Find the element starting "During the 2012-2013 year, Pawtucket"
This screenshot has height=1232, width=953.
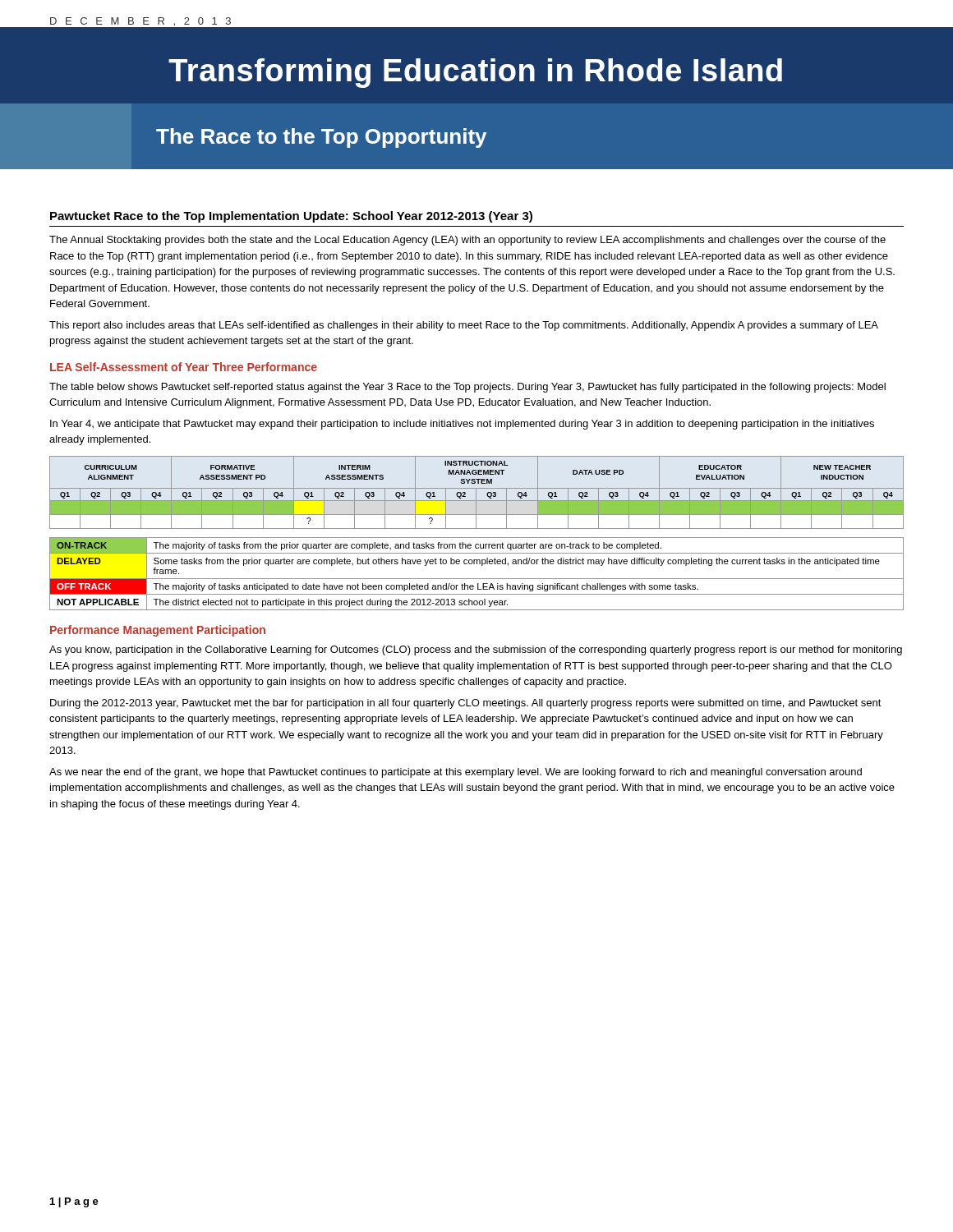coord(476,727)
